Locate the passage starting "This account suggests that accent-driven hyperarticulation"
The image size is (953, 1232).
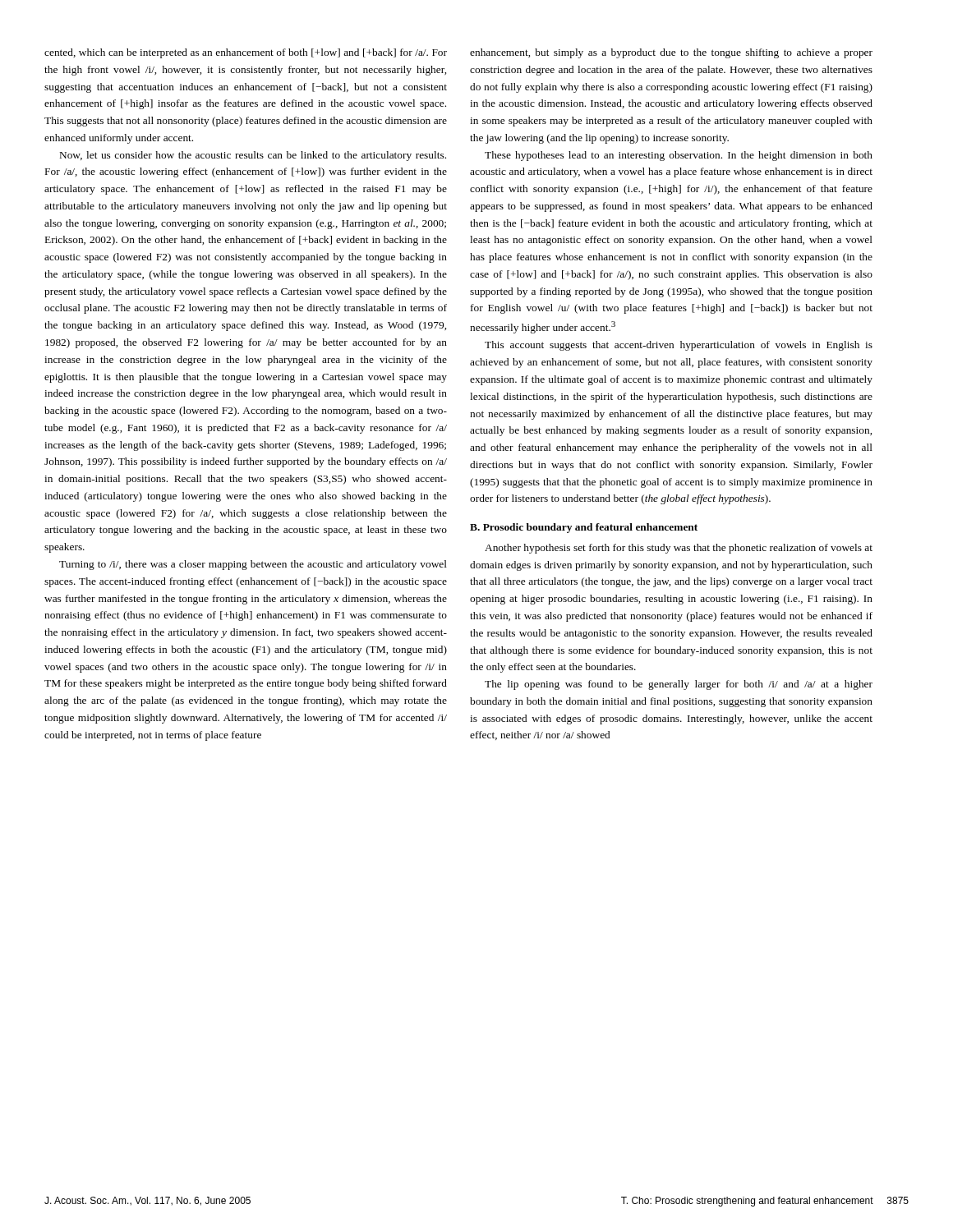coord(671,422)
